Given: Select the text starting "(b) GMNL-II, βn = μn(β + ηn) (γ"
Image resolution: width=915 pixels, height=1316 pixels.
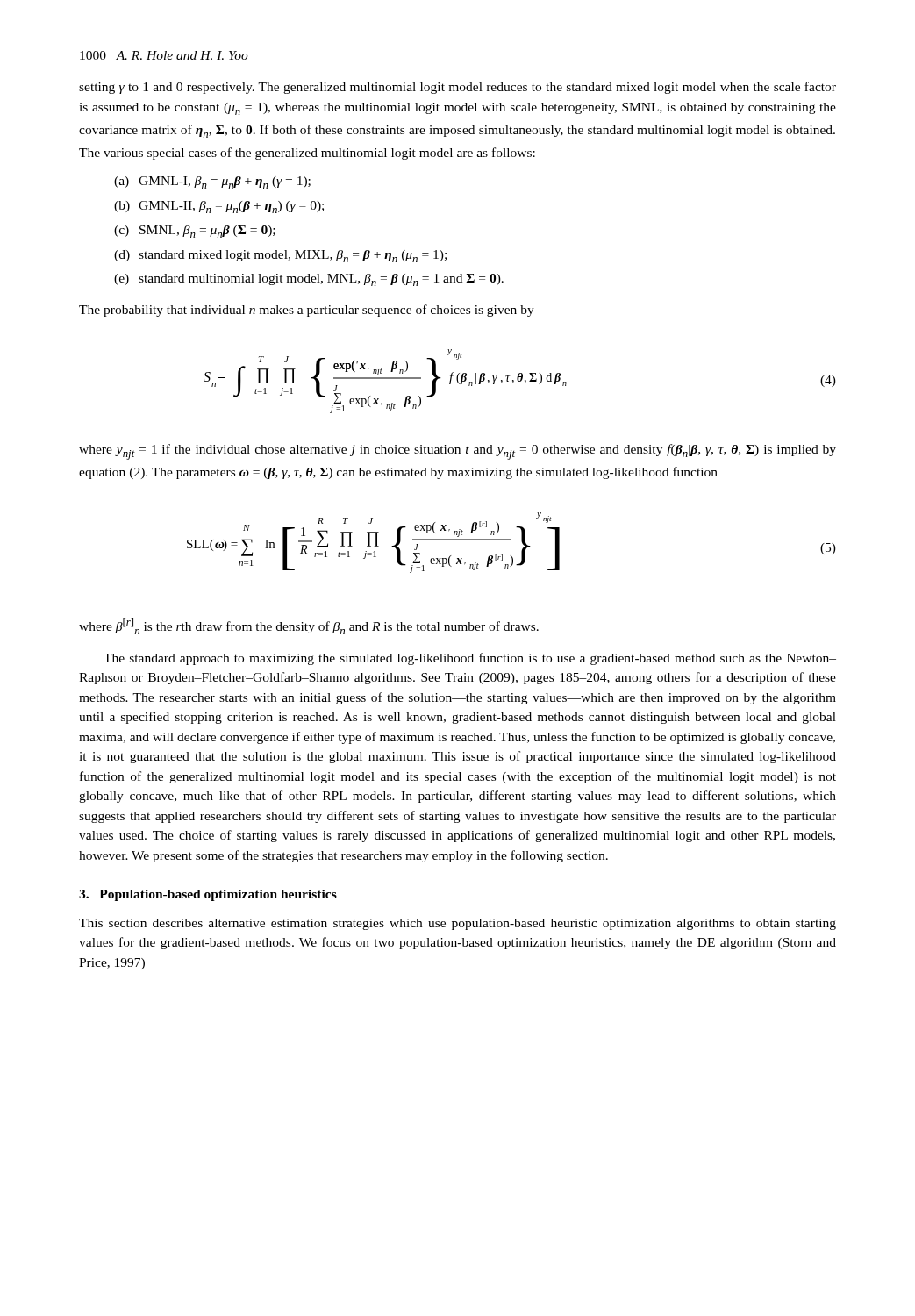Looking at the screenshot, I should coord(220,207).
